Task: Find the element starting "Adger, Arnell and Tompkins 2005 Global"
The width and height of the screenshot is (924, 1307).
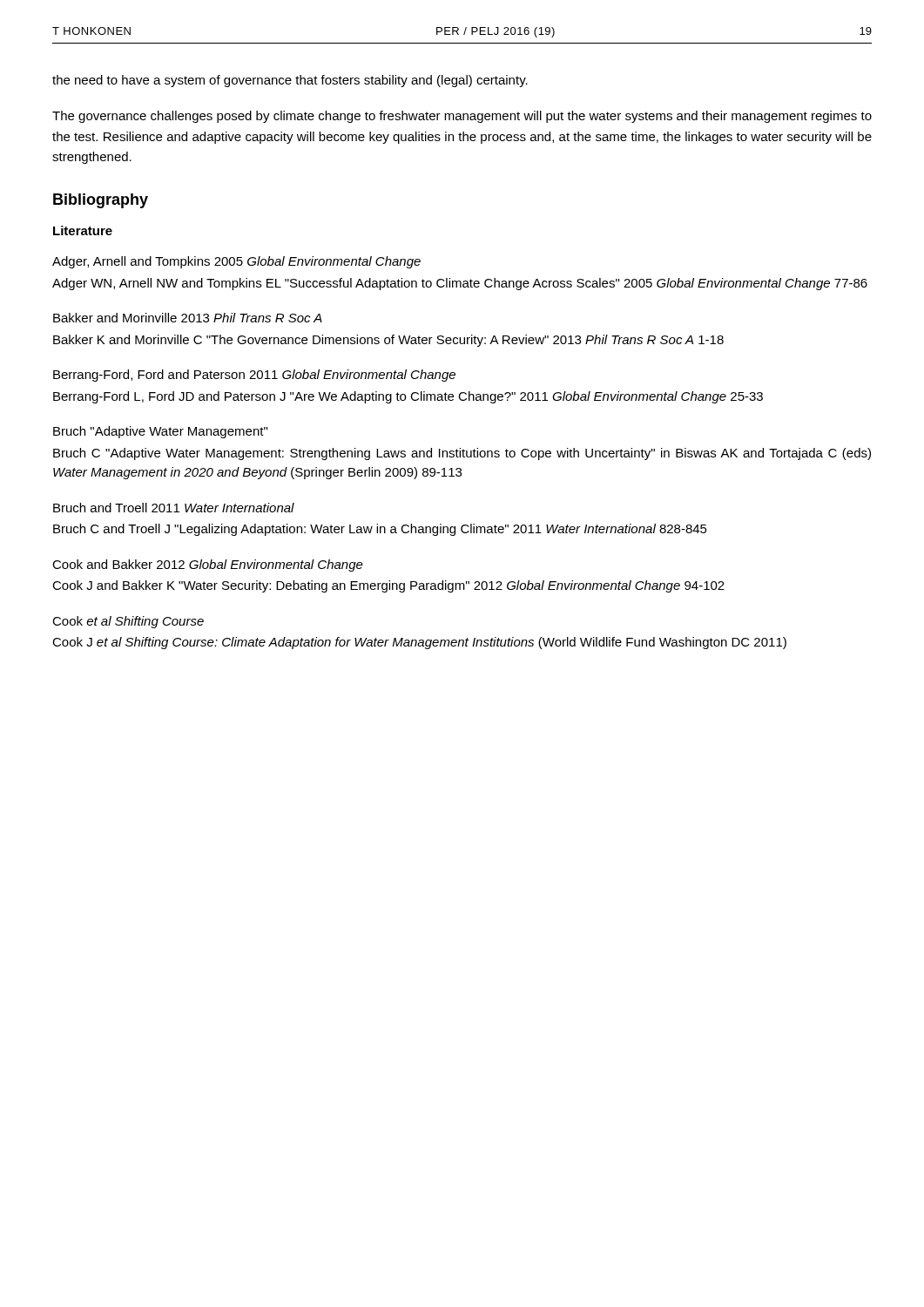Action: [x=462, y=272]
